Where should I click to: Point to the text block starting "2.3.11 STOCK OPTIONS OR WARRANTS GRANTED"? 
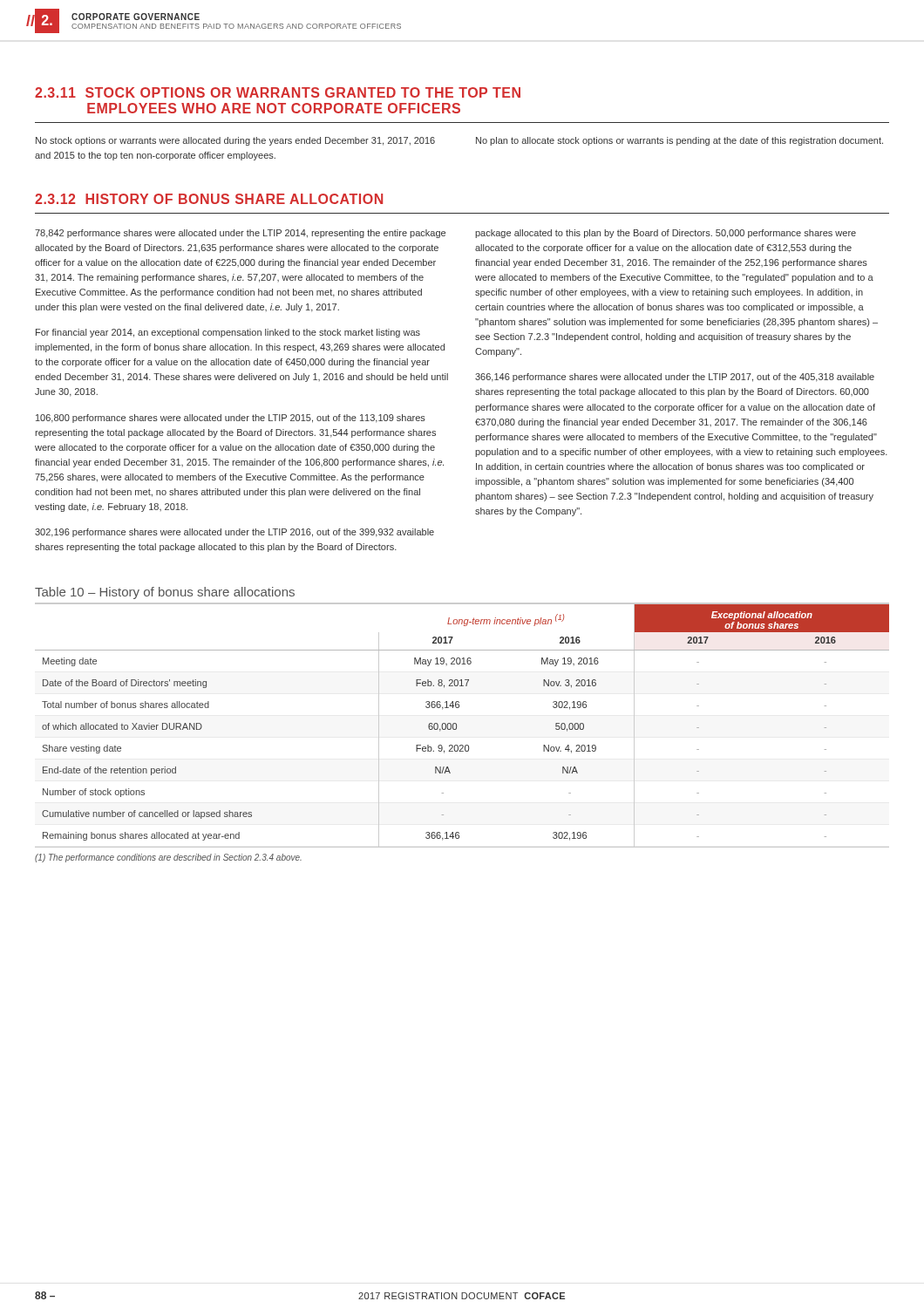(x=462, y=104)
